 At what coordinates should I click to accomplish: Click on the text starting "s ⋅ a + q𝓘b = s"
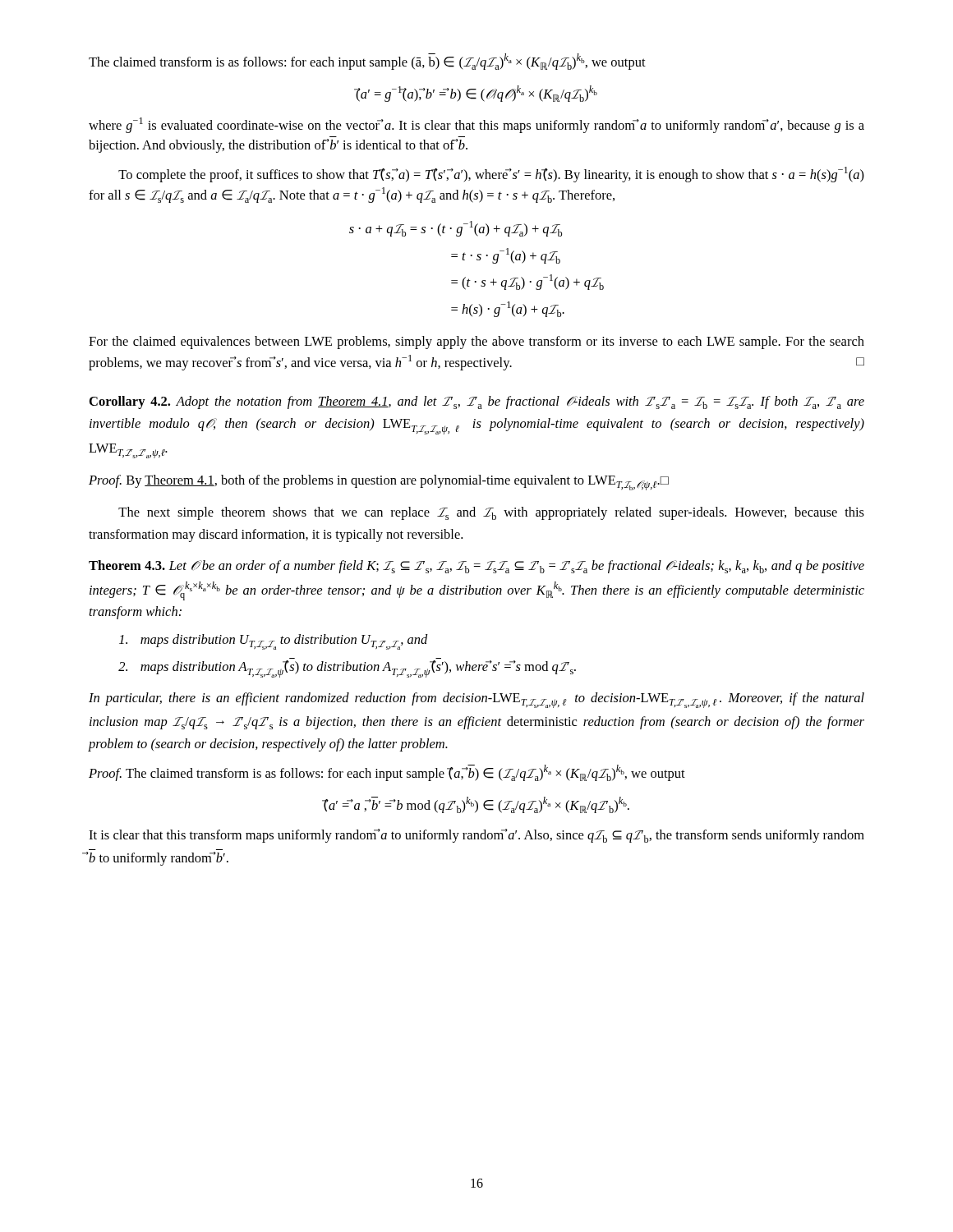point(476,270)
